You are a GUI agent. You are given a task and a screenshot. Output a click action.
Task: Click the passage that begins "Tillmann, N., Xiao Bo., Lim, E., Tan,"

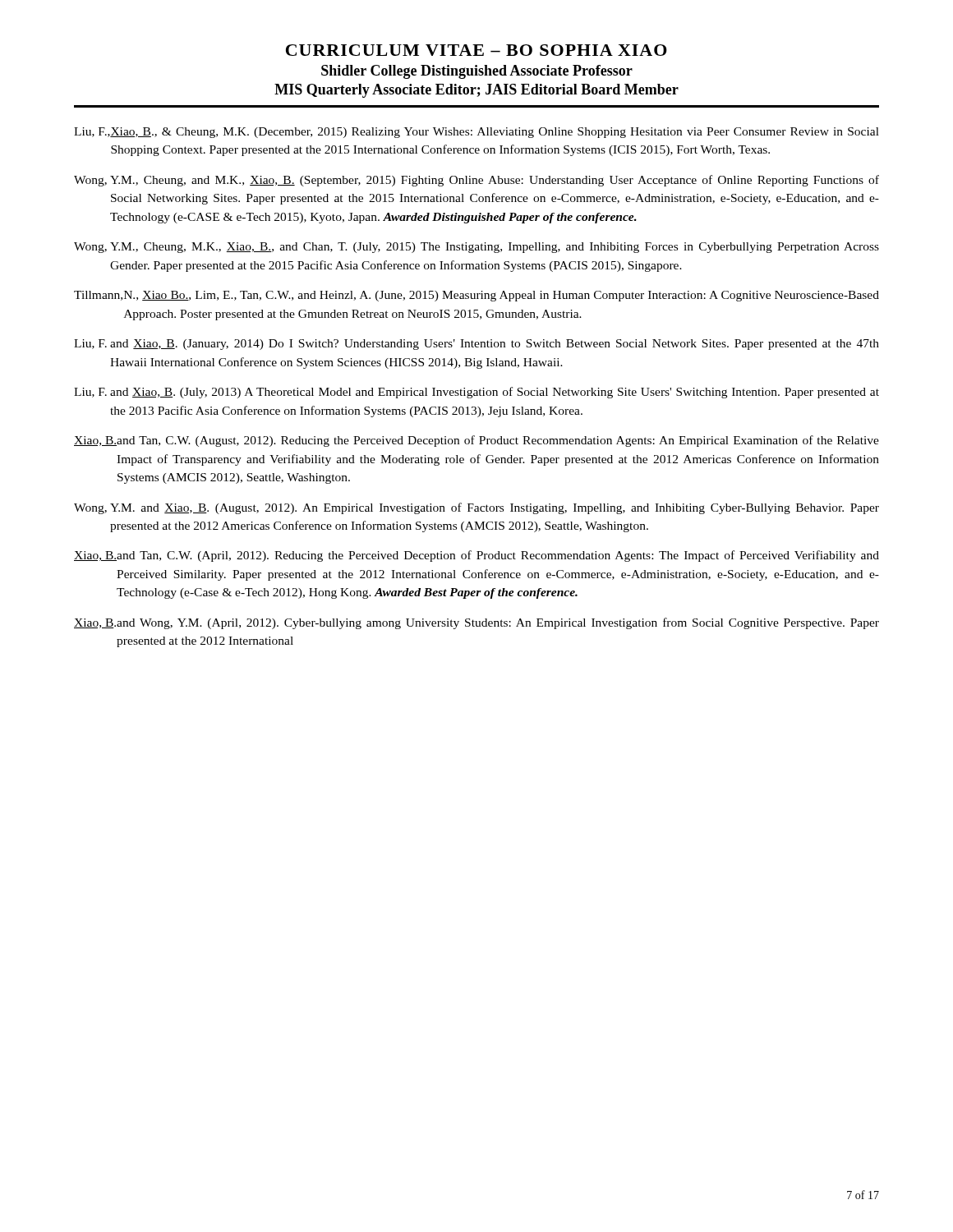click(x=476, y=304)
